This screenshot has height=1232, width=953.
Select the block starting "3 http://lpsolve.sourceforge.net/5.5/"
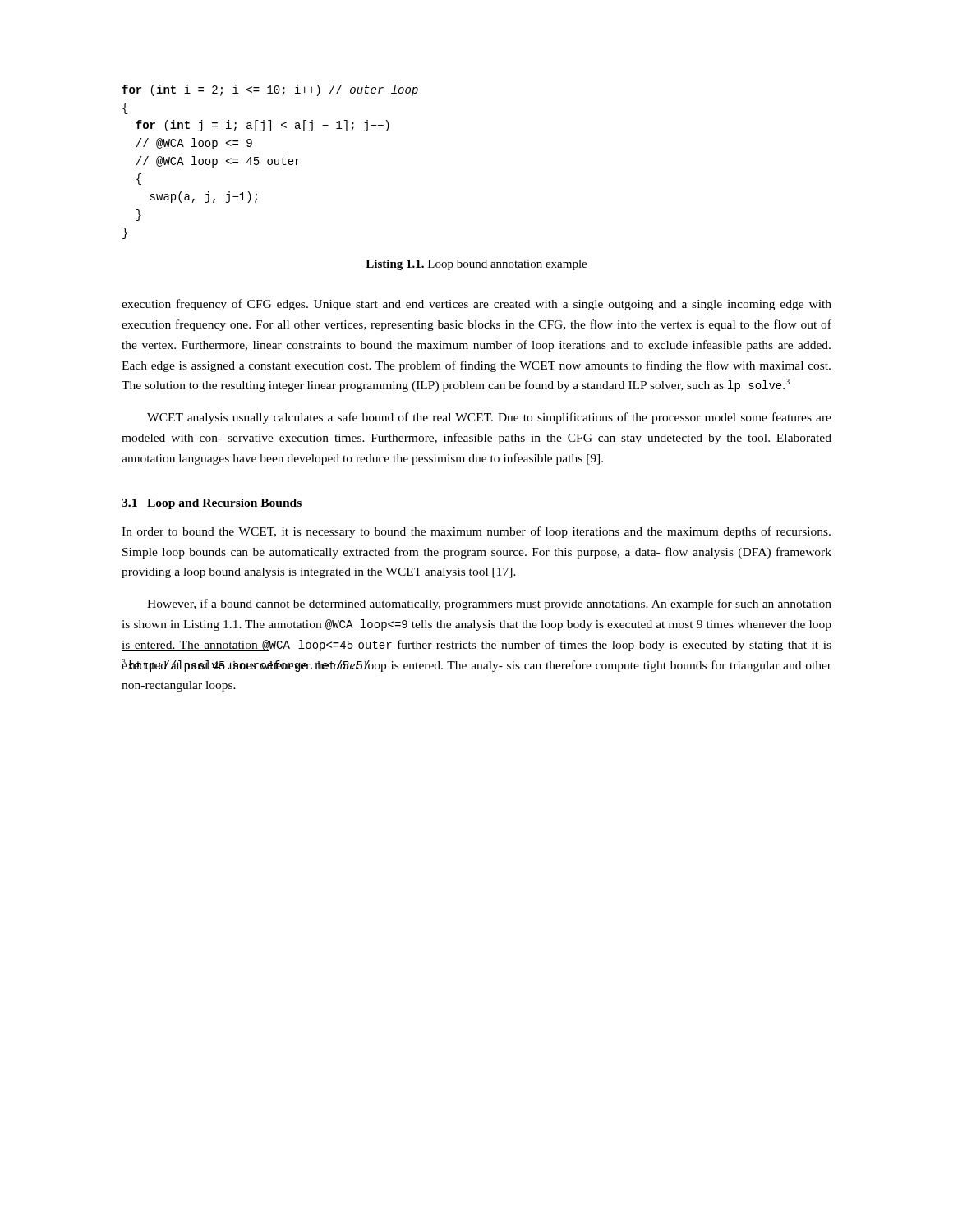point(246,665)
